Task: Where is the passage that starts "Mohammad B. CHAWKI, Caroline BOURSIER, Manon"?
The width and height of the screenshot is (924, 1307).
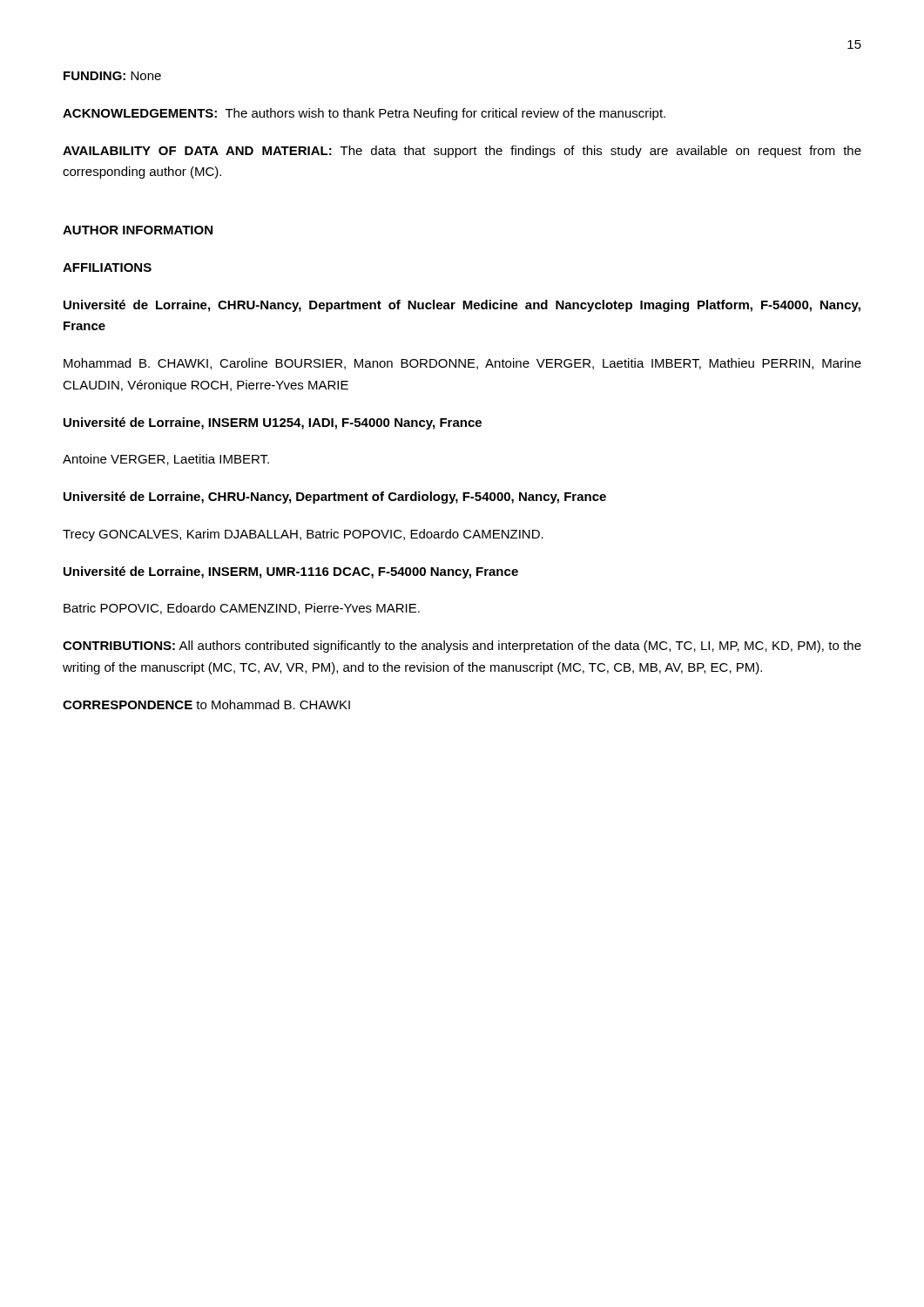Action: coord(462,374)
